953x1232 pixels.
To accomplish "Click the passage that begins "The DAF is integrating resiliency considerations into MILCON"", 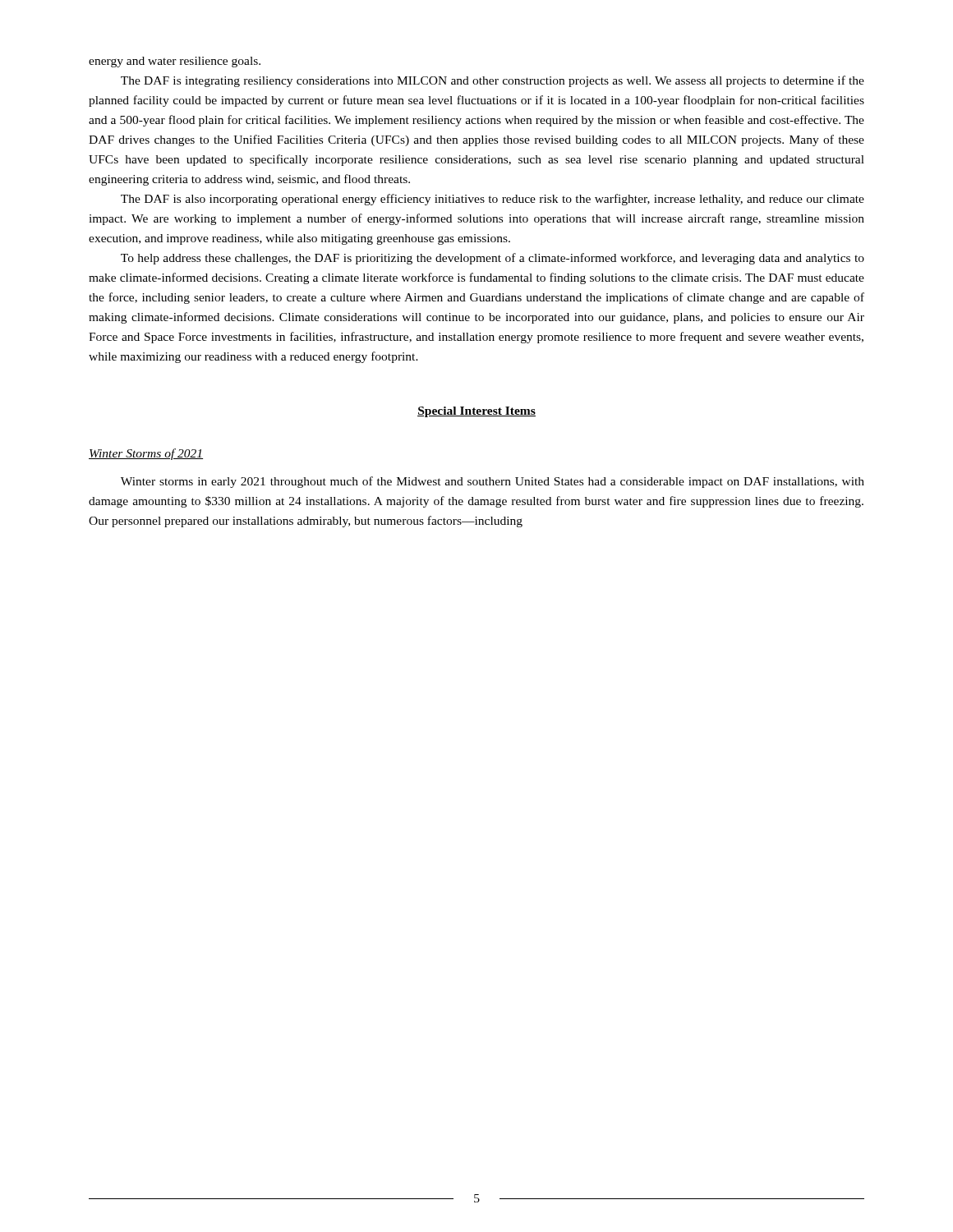I will point(476,130).
